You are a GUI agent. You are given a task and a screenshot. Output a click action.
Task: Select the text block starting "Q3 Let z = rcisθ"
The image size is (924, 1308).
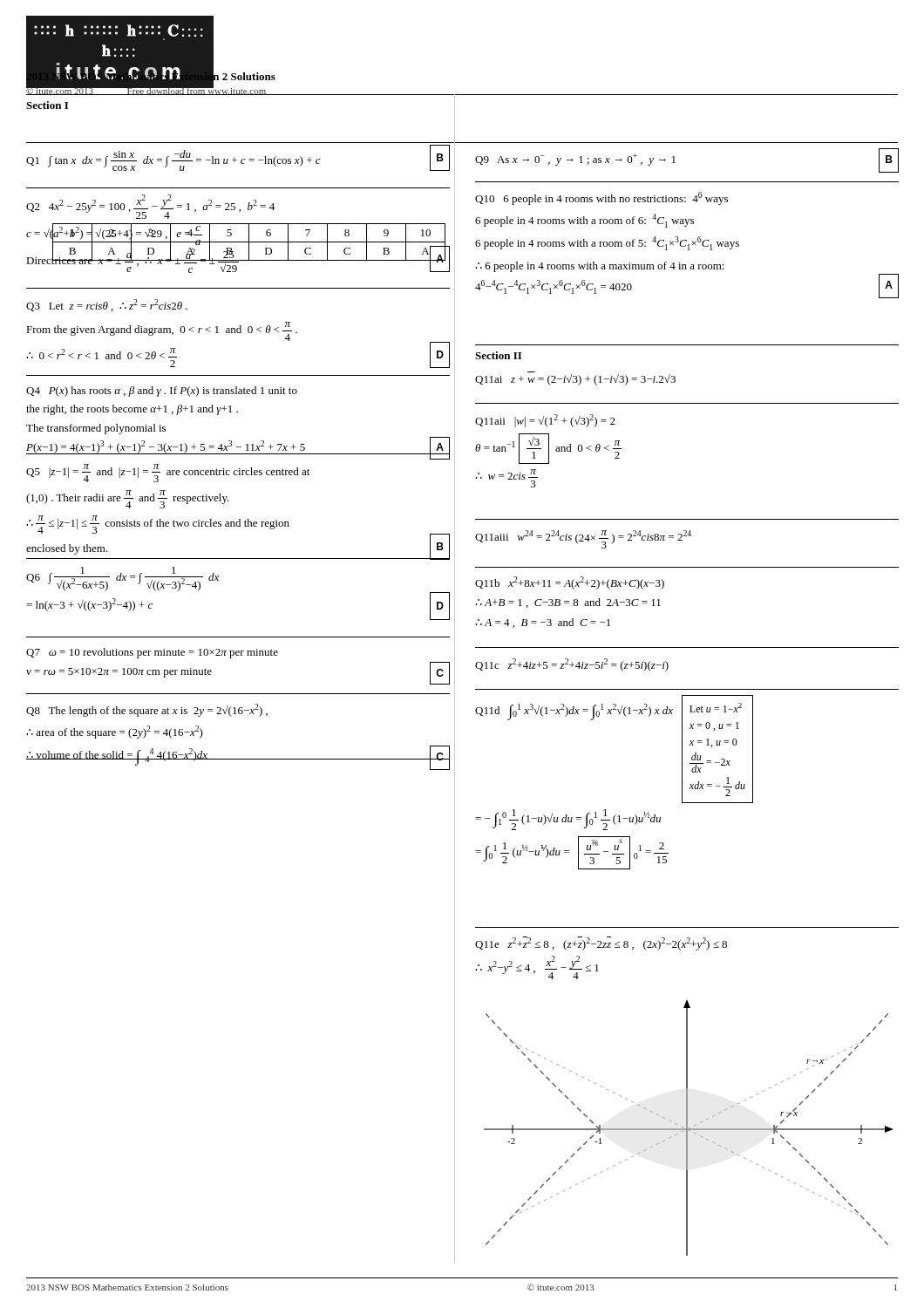(x=238, y=334)
